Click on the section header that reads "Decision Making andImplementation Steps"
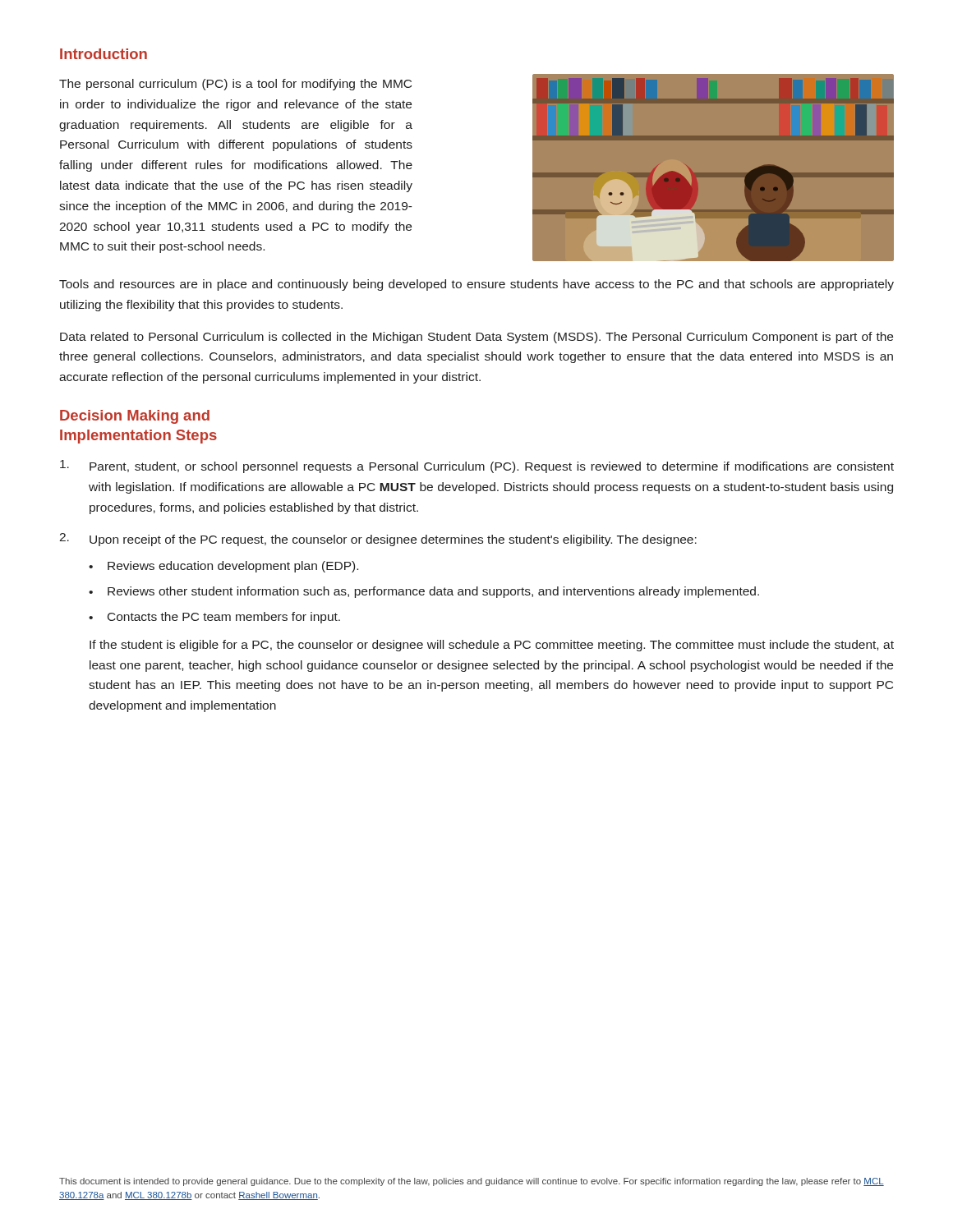Image resolution: width=953 pixels, height=1232 pixels. [x=138, y=425]
